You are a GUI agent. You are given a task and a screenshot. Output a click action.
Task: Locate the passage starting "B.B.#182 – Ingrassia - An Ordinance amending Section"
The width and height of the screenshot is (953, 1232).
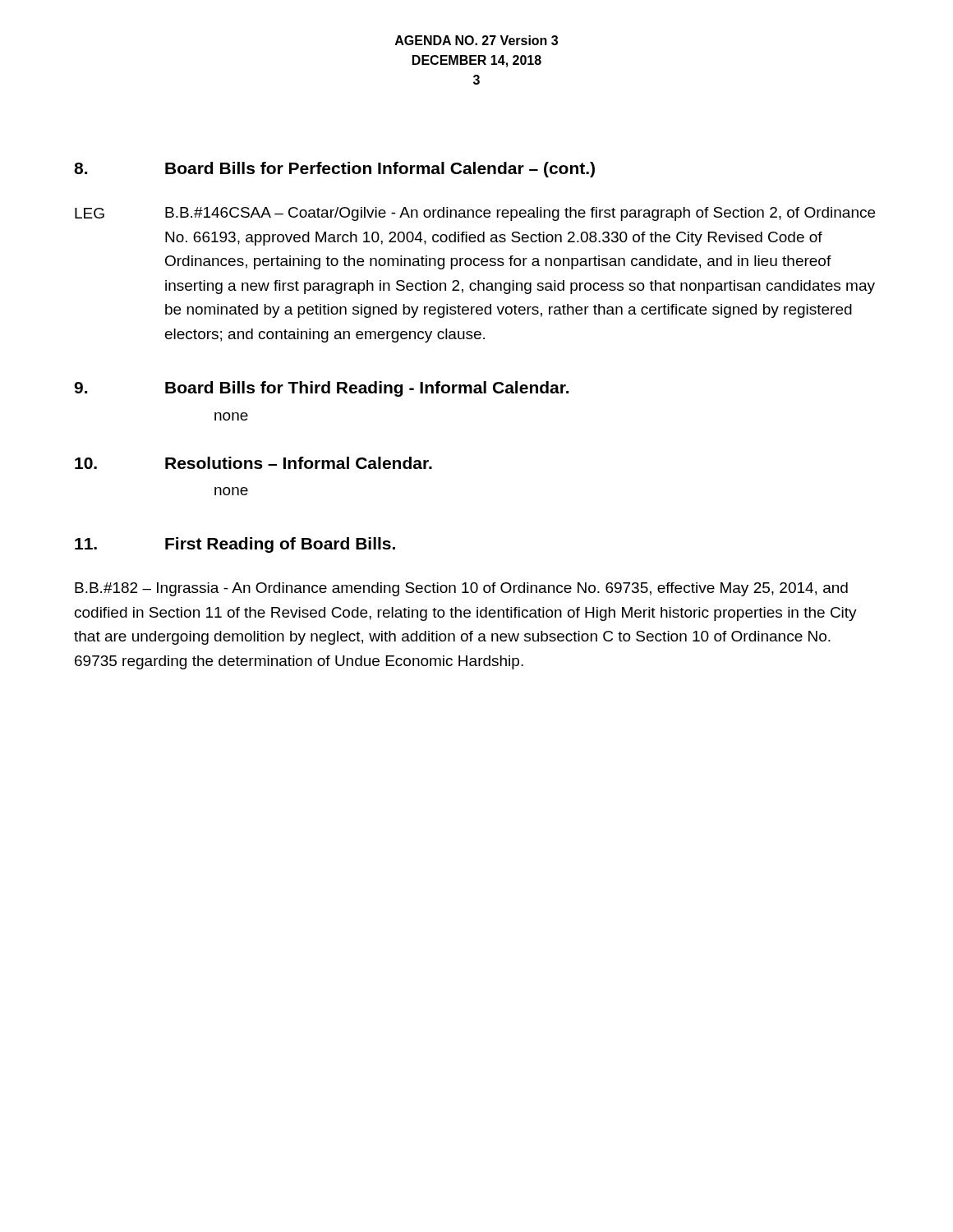pyautogui.click(x=476, y=624)
